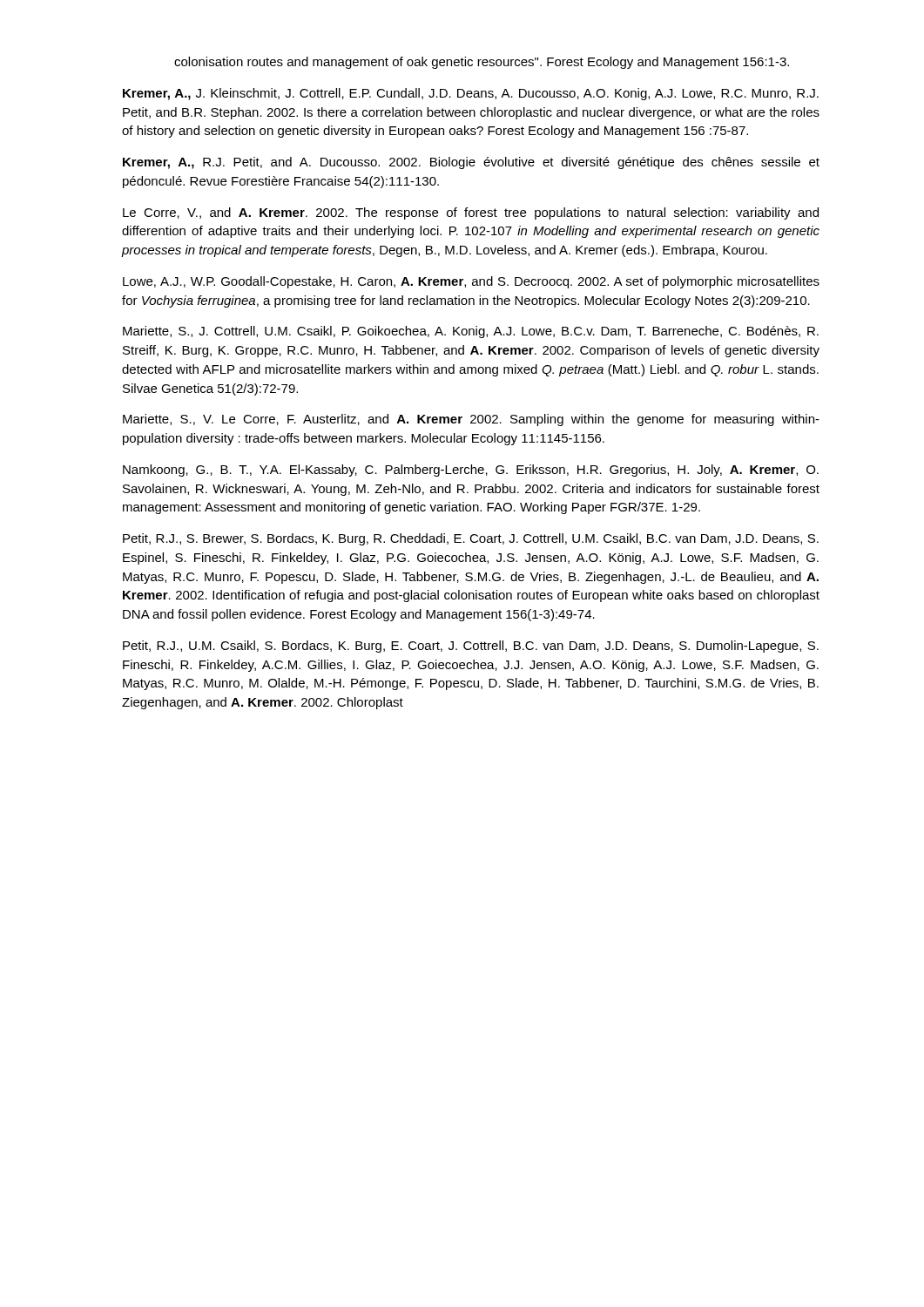This screenshot has height=1307, width=924.
Task: Select the text block starting "Kremer, A., R.J. Petit, and"
Action: point(471,171)
